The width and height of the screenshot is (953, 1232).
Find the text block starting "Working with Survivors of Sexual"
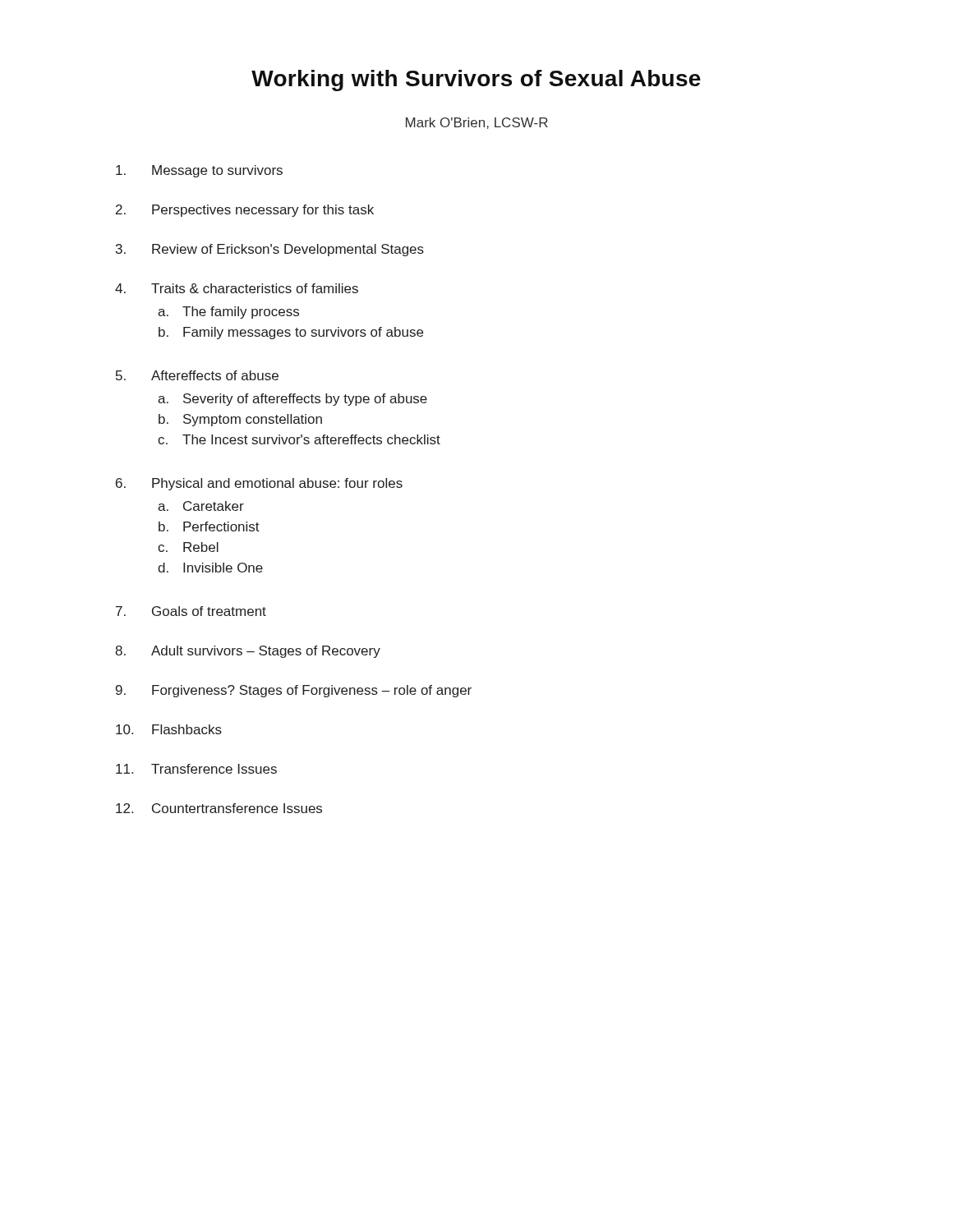coord(476,78)
